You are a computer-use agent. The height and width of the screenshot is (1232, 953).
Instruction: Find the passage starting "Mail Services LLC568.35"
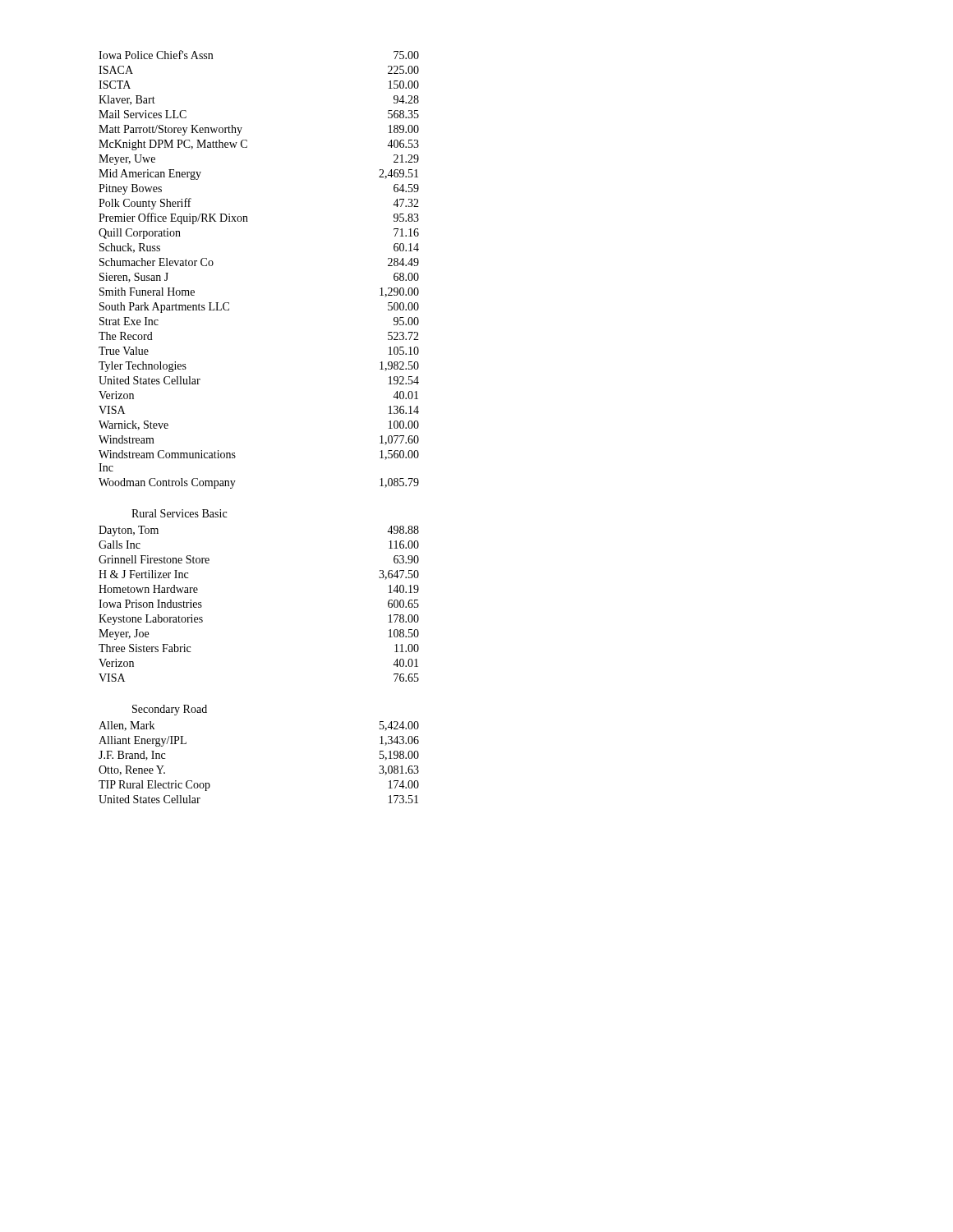tap(146, 114)
